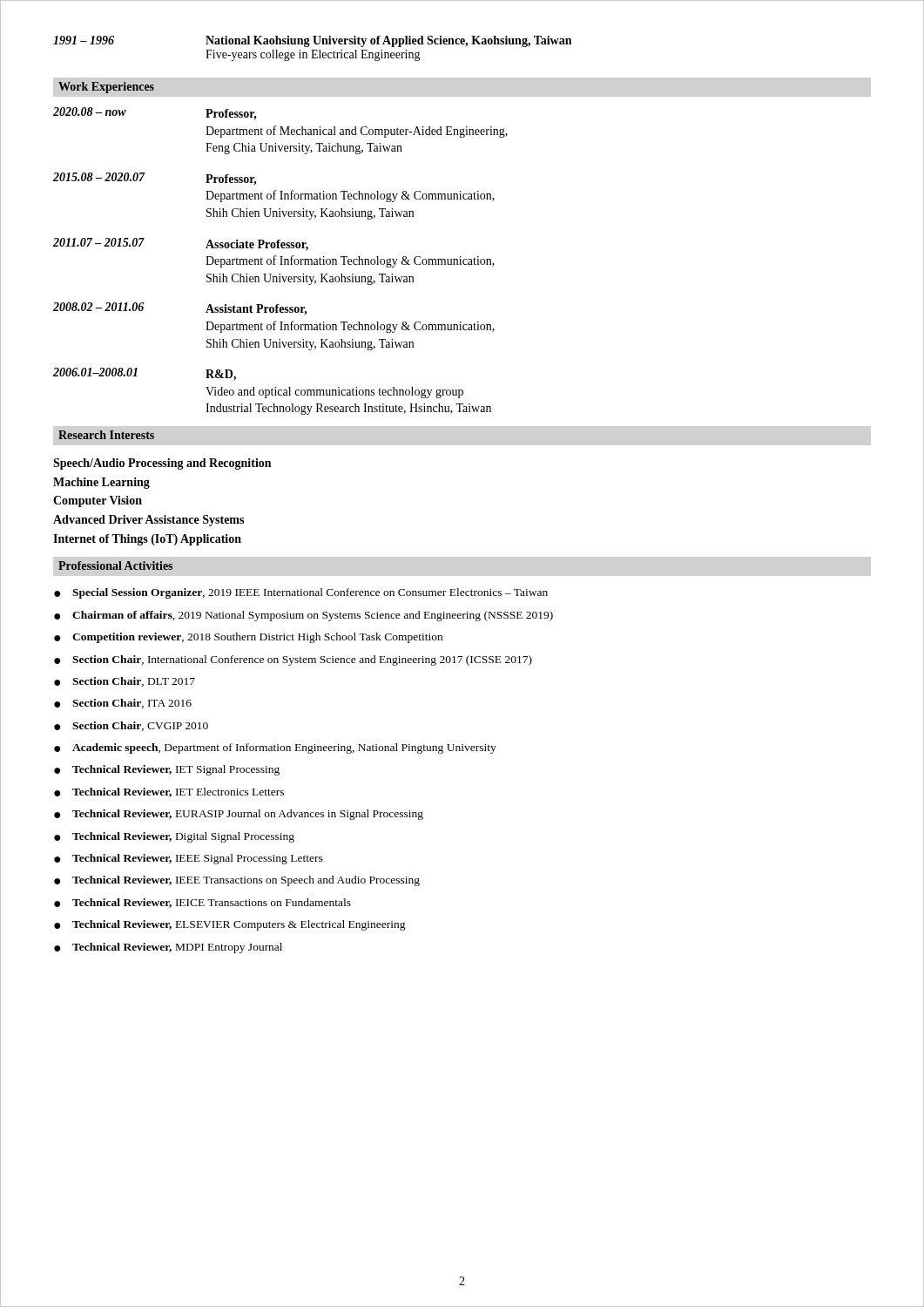Locate the region starting "● Section Chair, International Conference"
The height and width of the screenshot is (1307, 924).
click(293, 661)
